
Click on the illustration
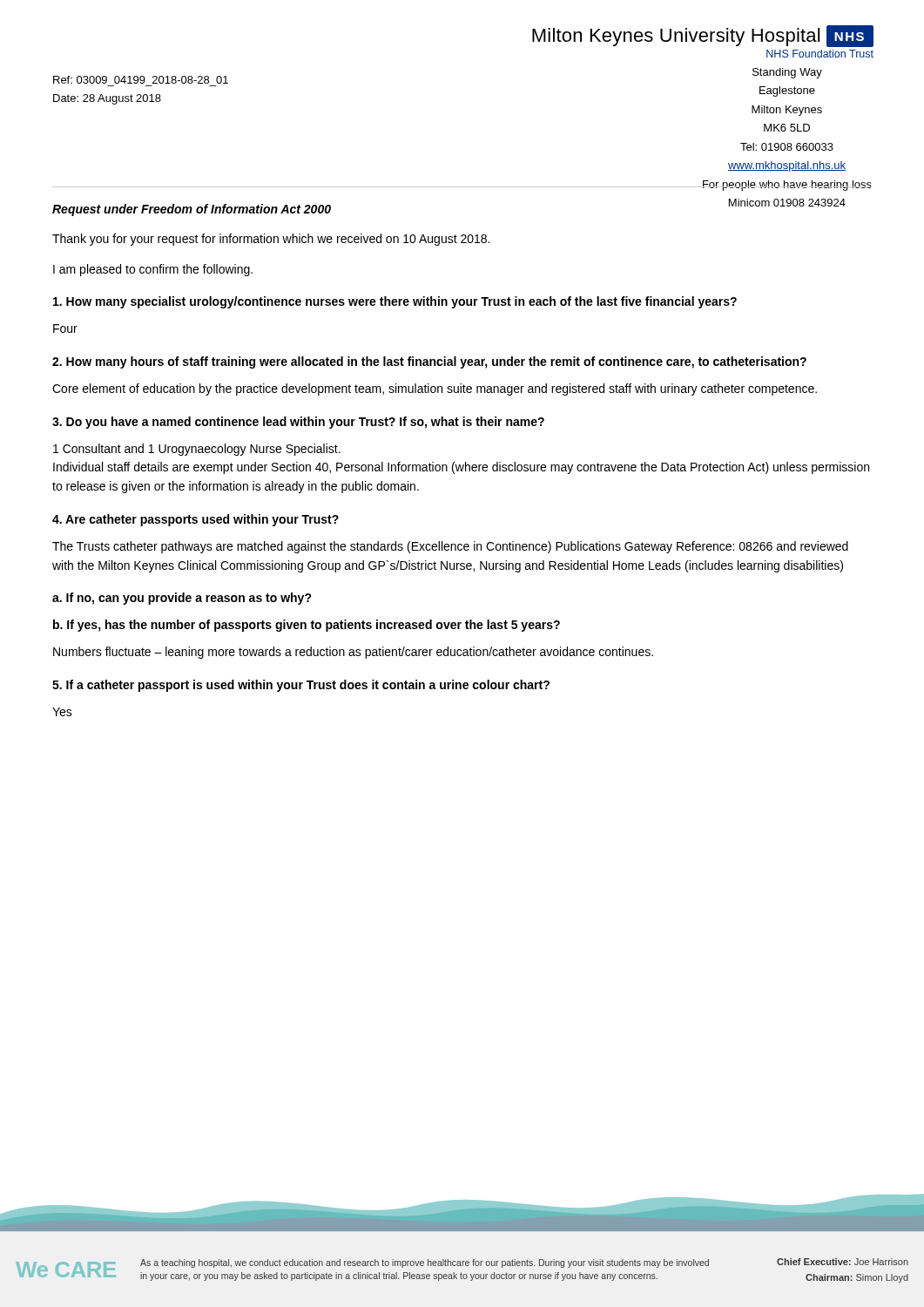(x=462, y=1206)
